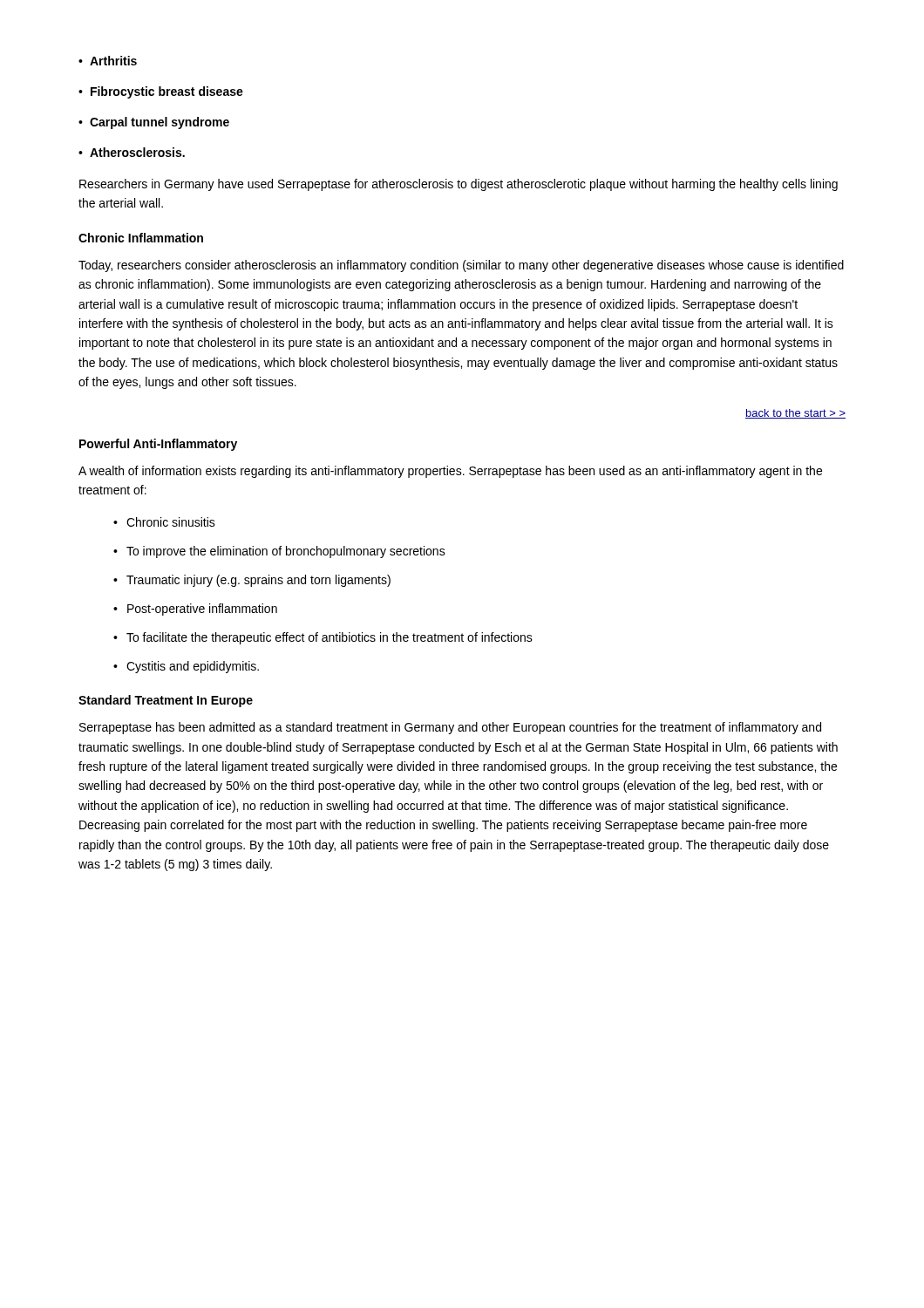Point to the block beginning "• To improve"
The image size is (924, 1308).
[279, 552]
